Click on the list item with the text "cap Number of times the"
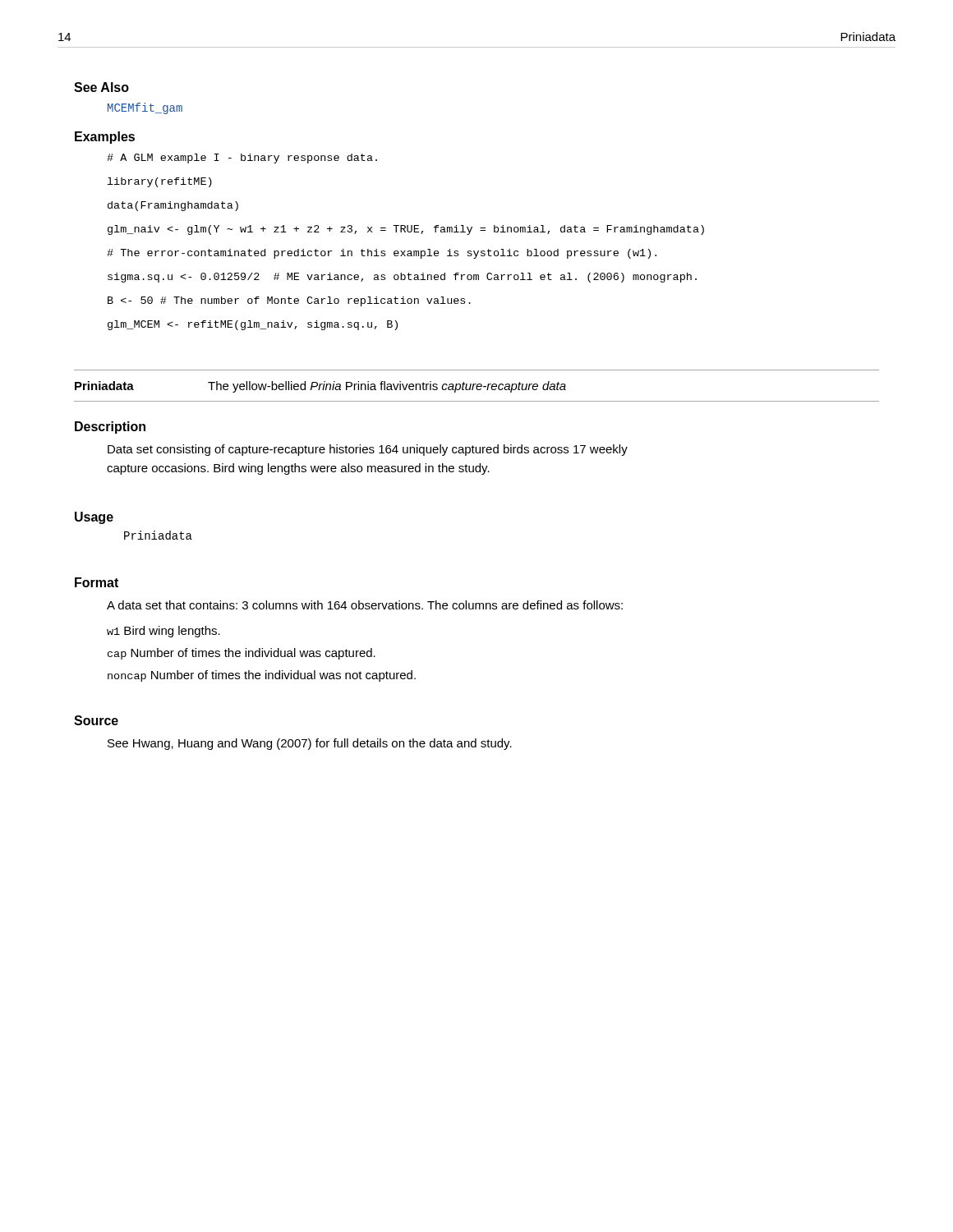Screen dimensions: 1232x953 click(241, 653)
